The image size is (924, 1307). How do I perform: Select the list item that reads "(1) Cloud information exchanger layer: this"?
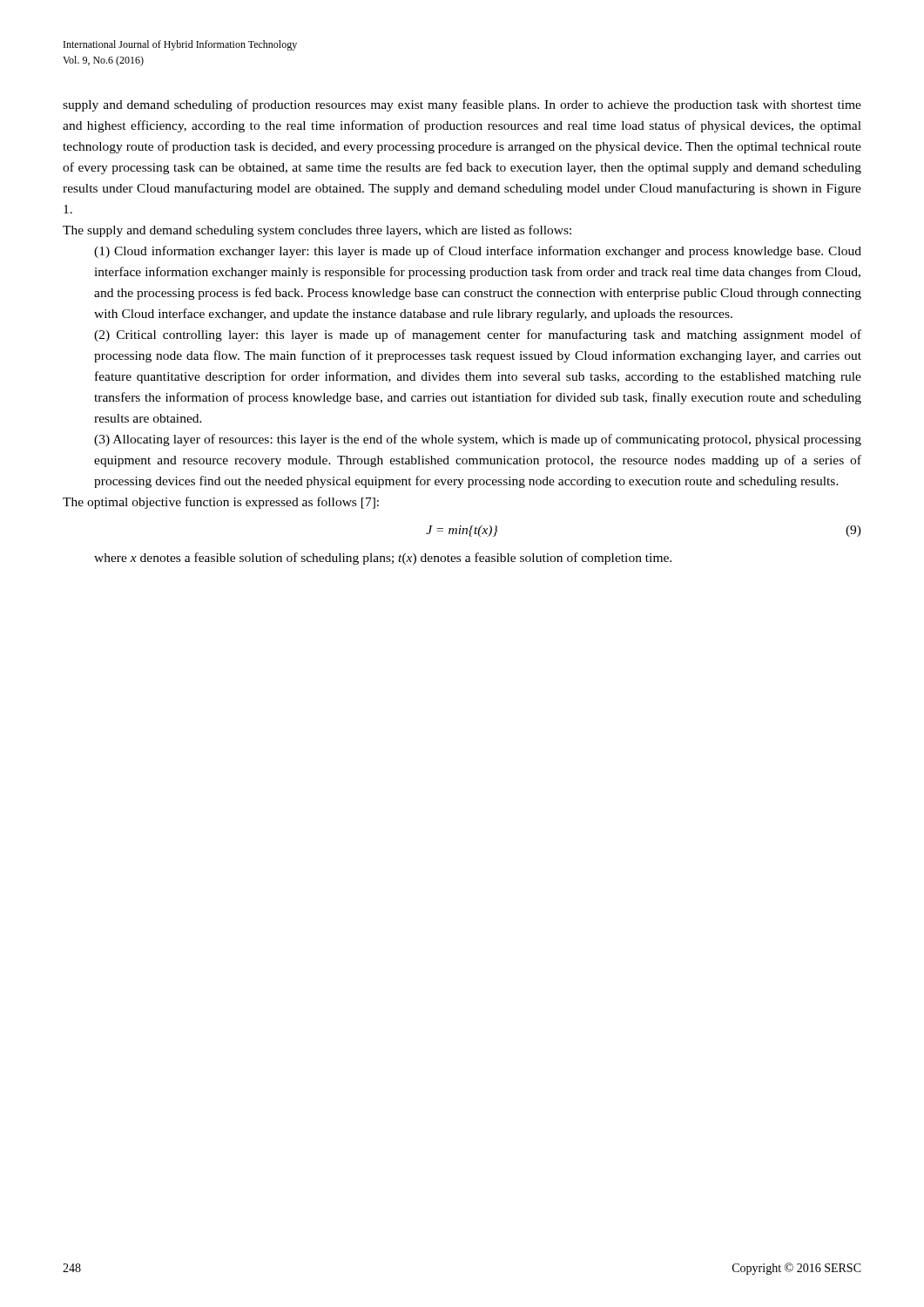coord(478,282)
